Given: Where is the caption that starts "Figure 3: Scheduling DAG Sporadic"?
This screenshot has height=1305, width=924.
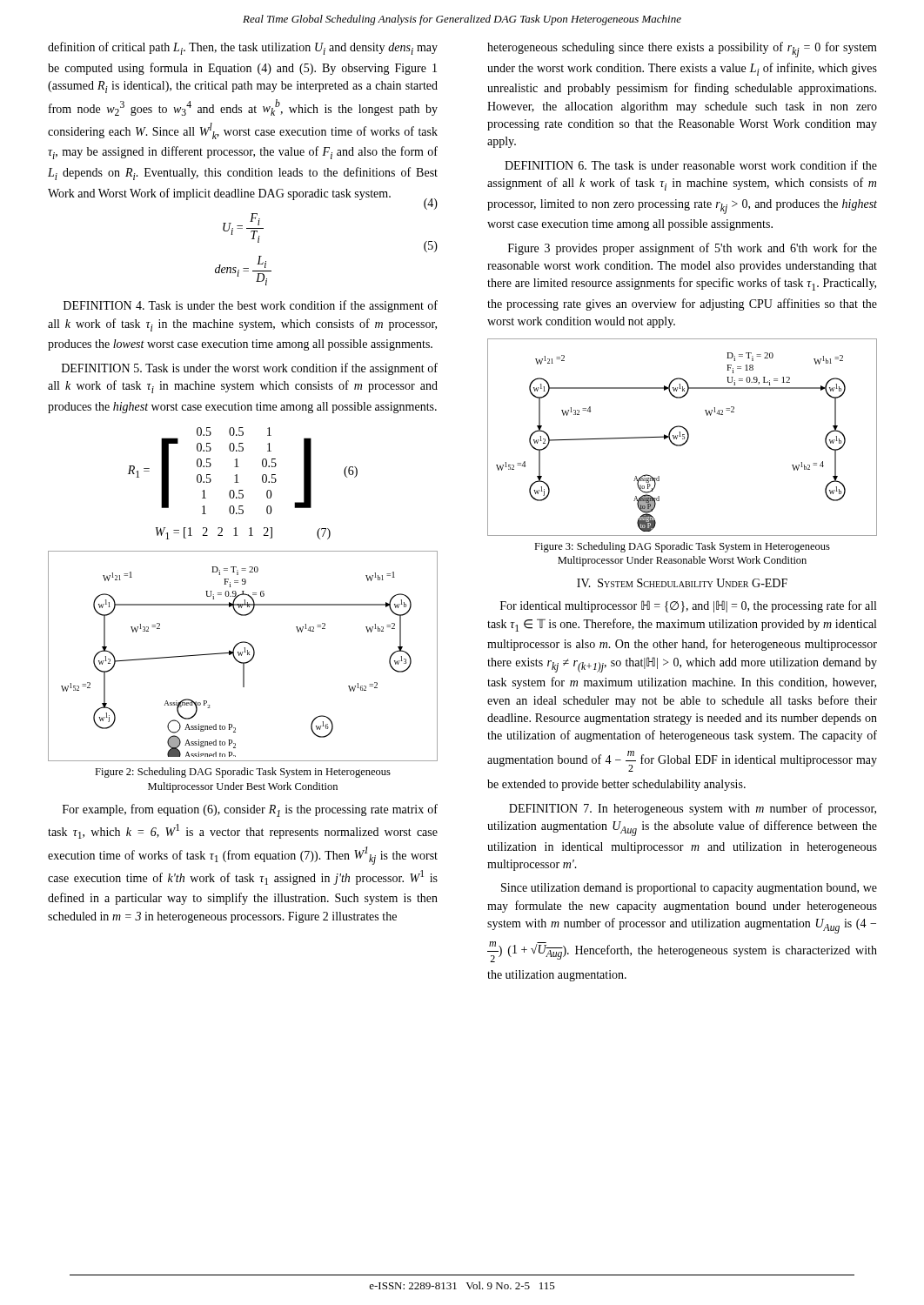Looking at the screenshot, I should tap(682, 553).
